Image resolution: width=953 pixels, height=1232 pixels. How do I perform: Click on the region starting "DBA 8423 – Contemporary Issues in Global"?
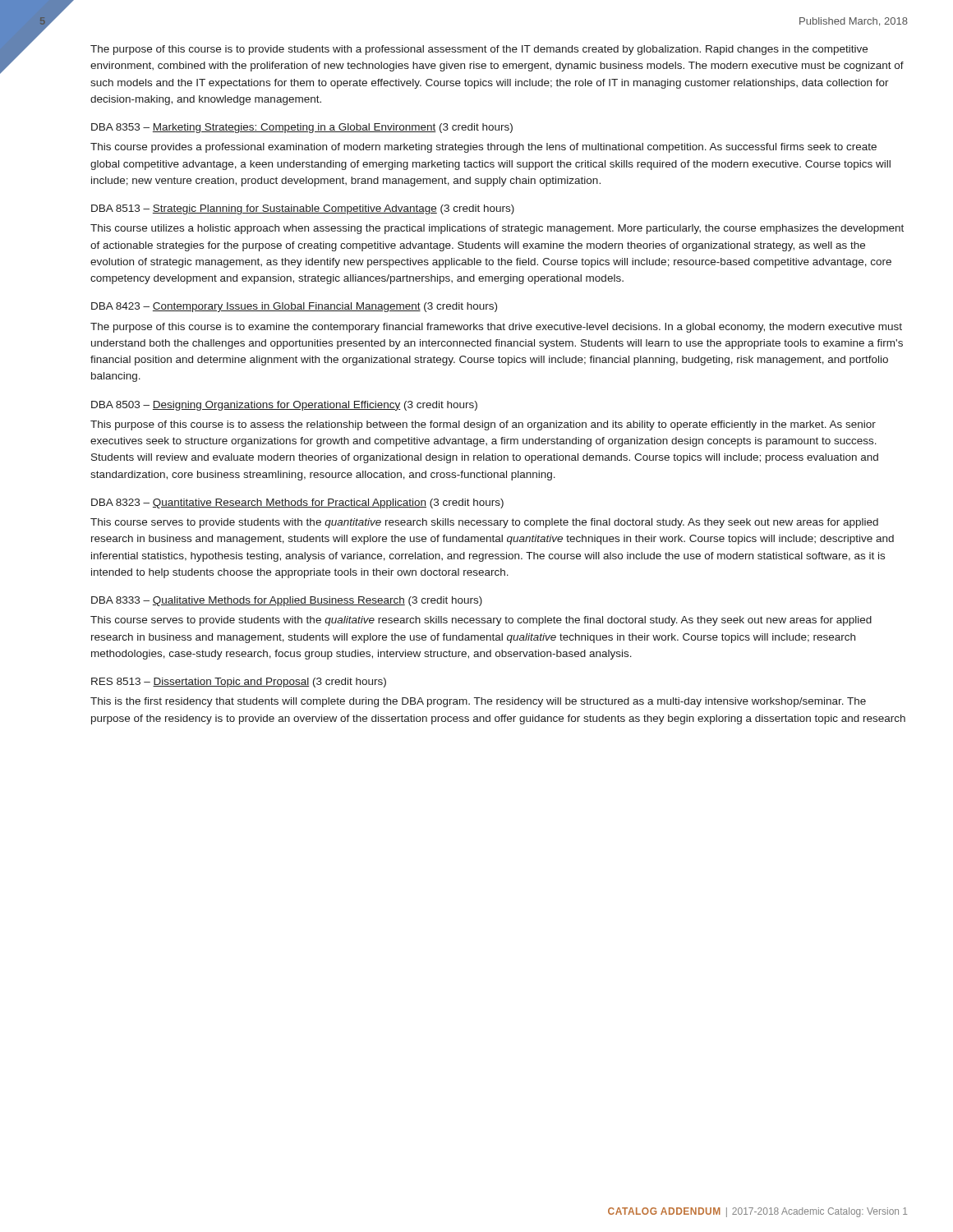[294, 306]
